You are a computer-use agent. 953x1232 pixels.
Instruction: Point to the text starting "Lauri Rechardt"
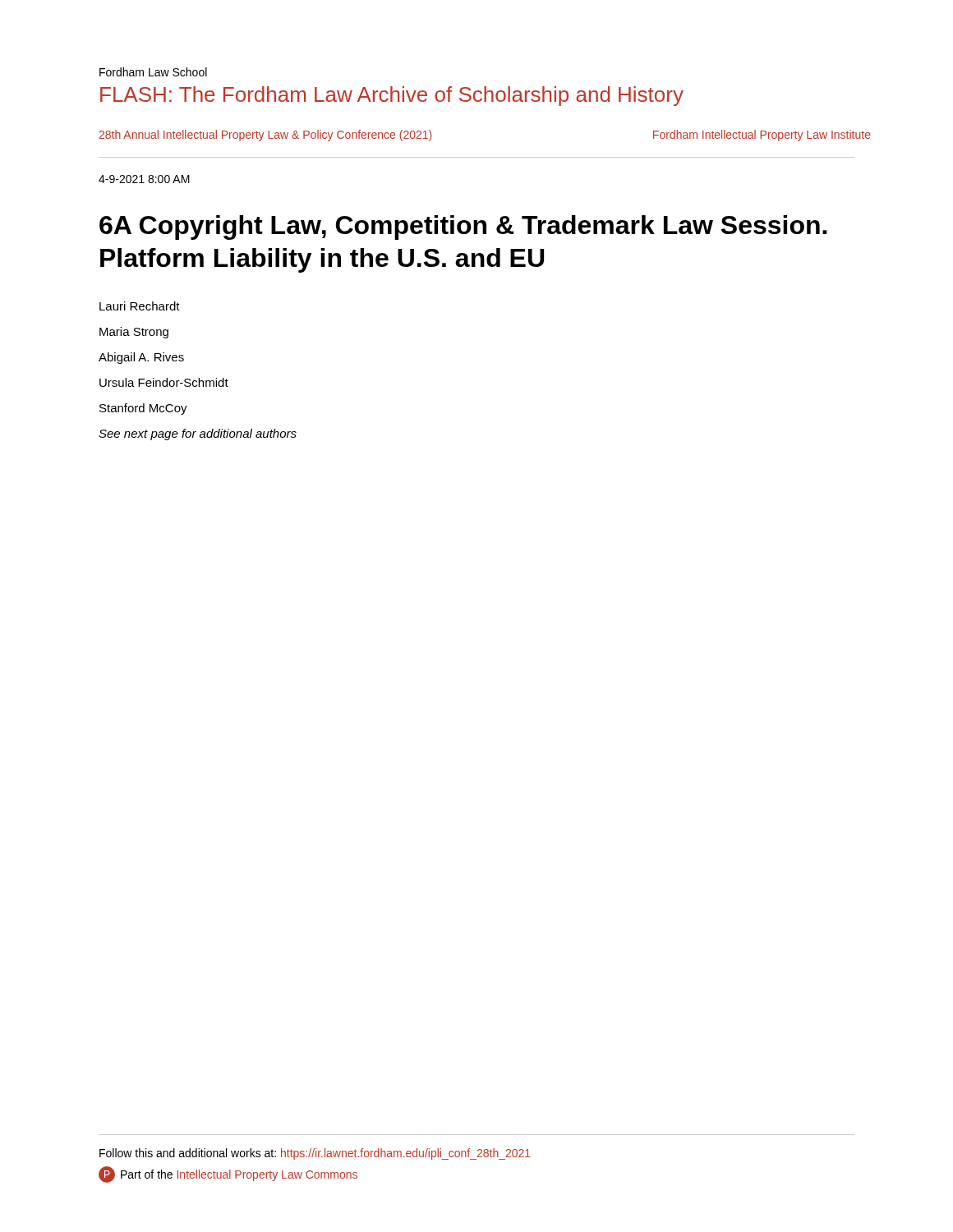click(x=139, y=306)
